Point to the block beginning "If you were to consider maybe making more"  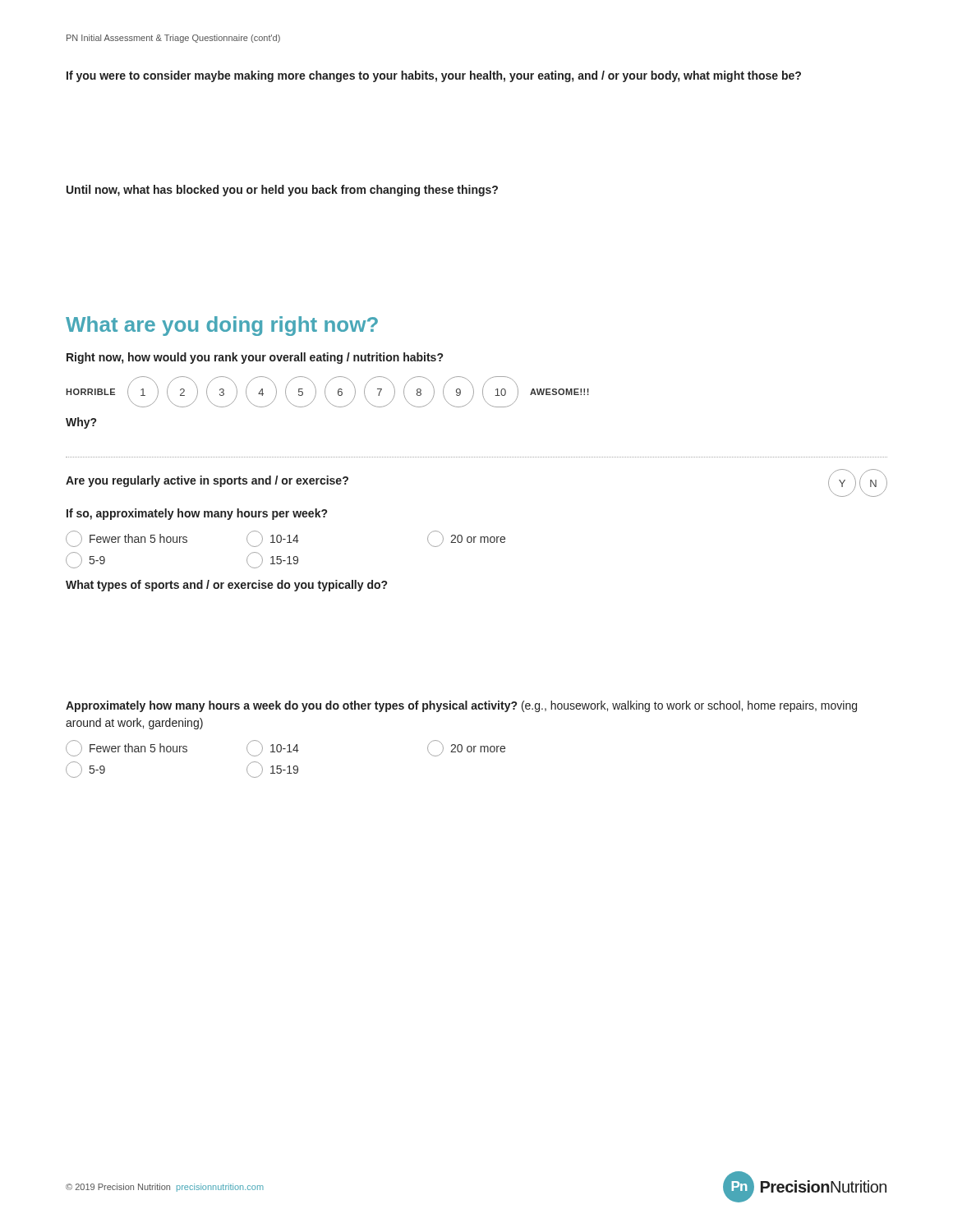(434, 76)
